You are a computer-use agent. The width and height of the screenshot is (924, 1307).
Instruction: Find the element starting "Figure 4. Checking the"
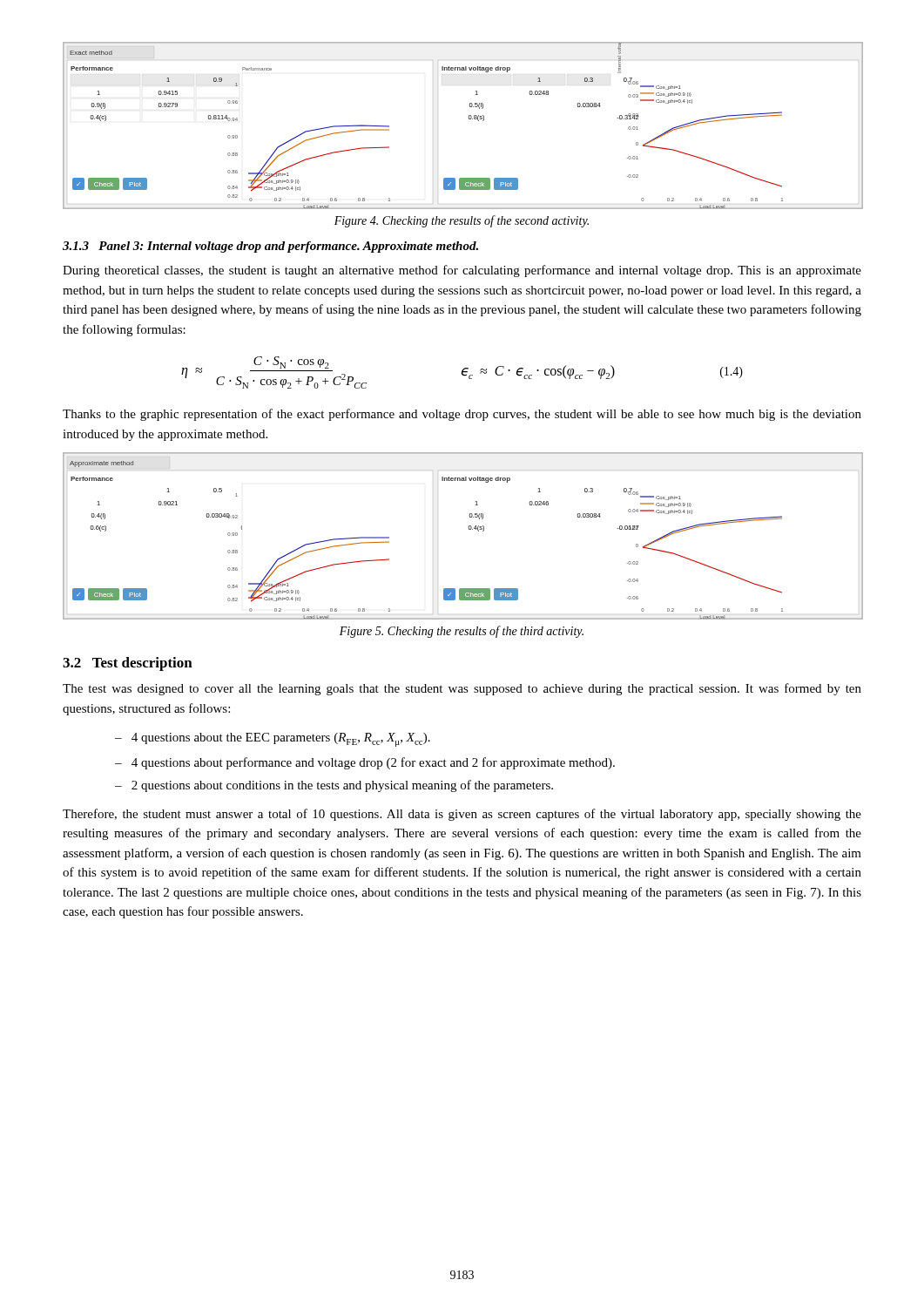pyautogui.click(x=462, y=221)
